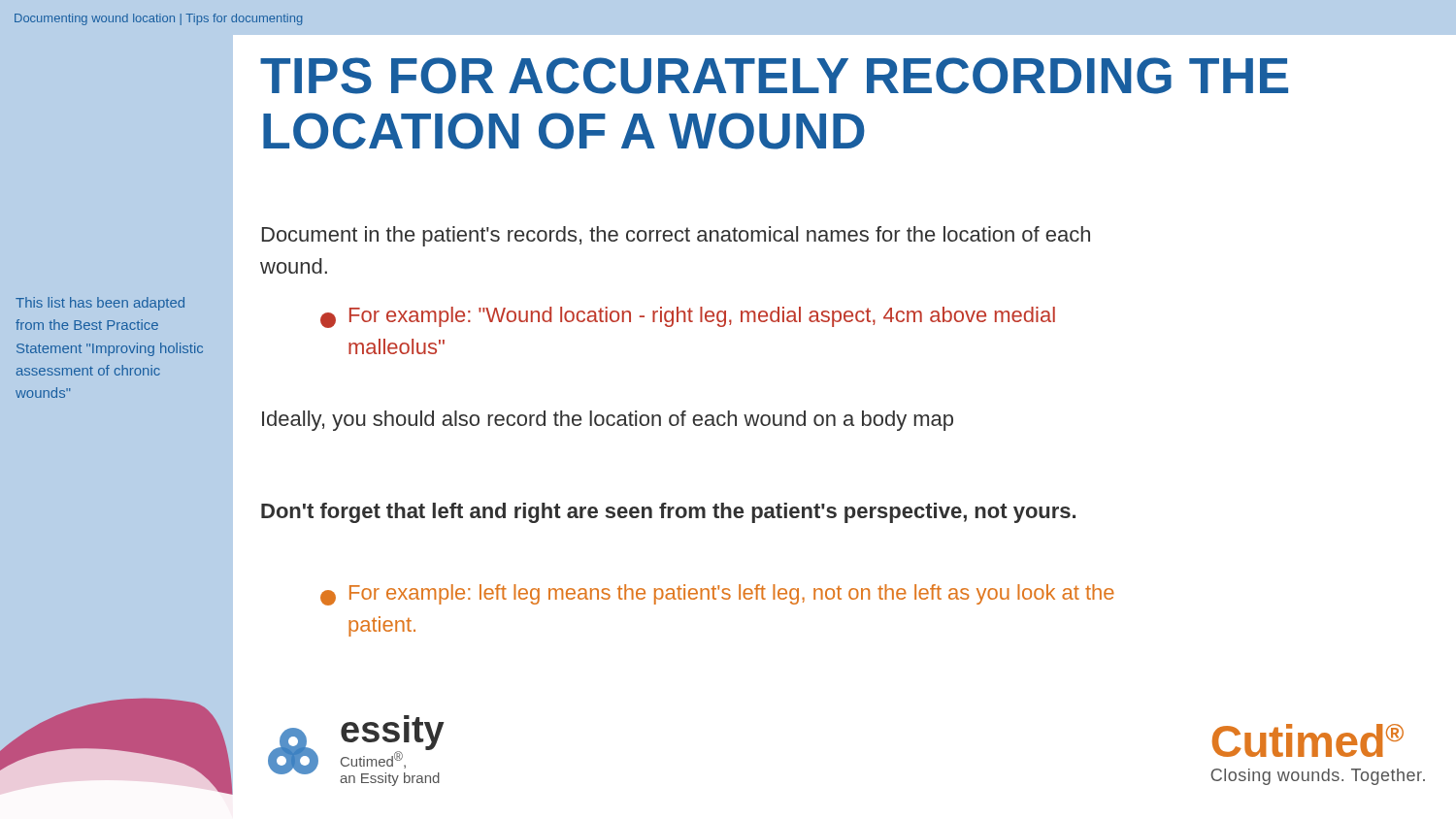The width and height of the screenshot is (1456, 819).
Task: Click on the text block that says "Ideally, you should also record the location of"
Action: click(x=607, y=419)
